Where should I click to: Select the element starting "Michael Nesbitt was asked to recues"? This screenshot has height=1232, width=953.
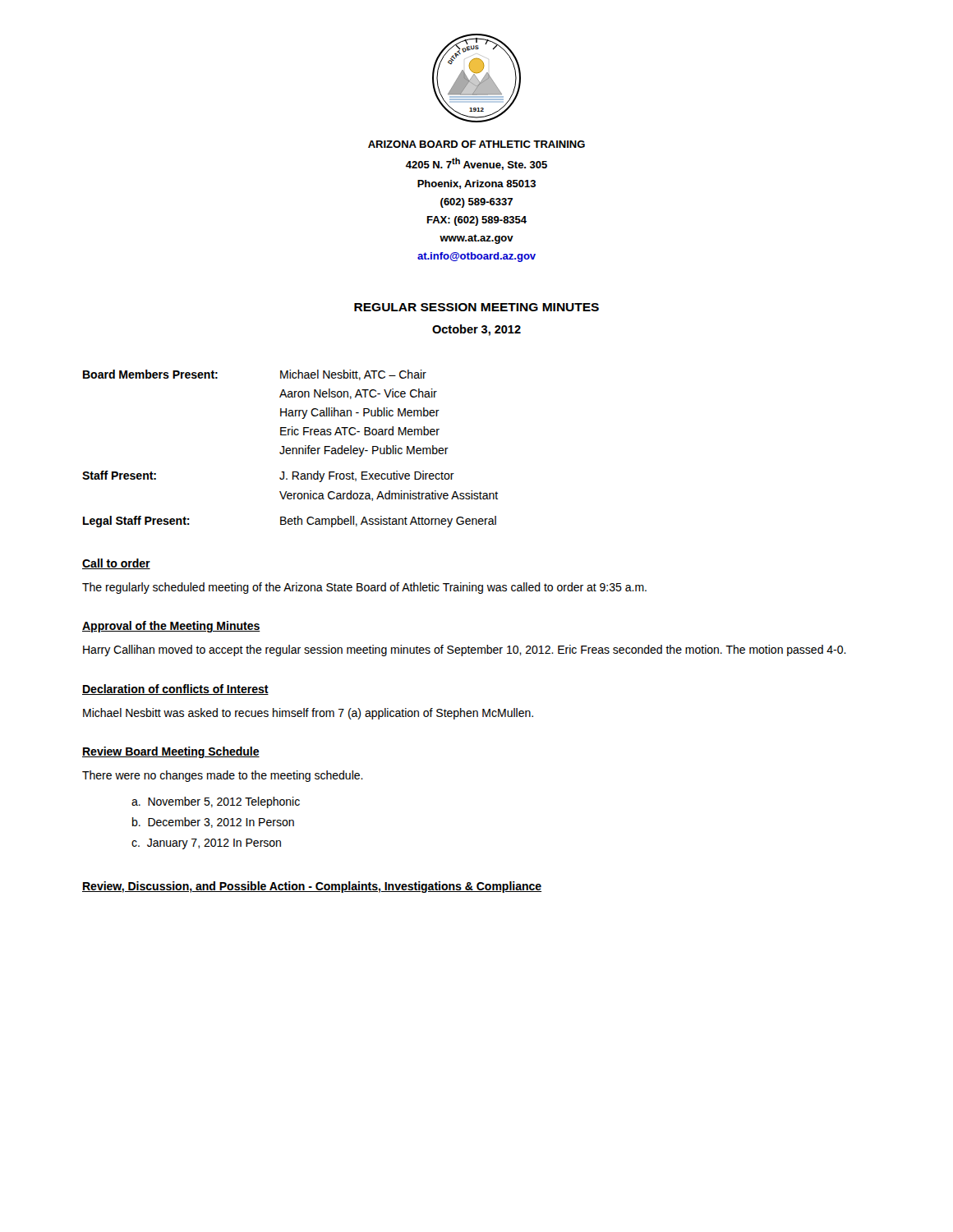pyautogui.click(x=308, y=713)
